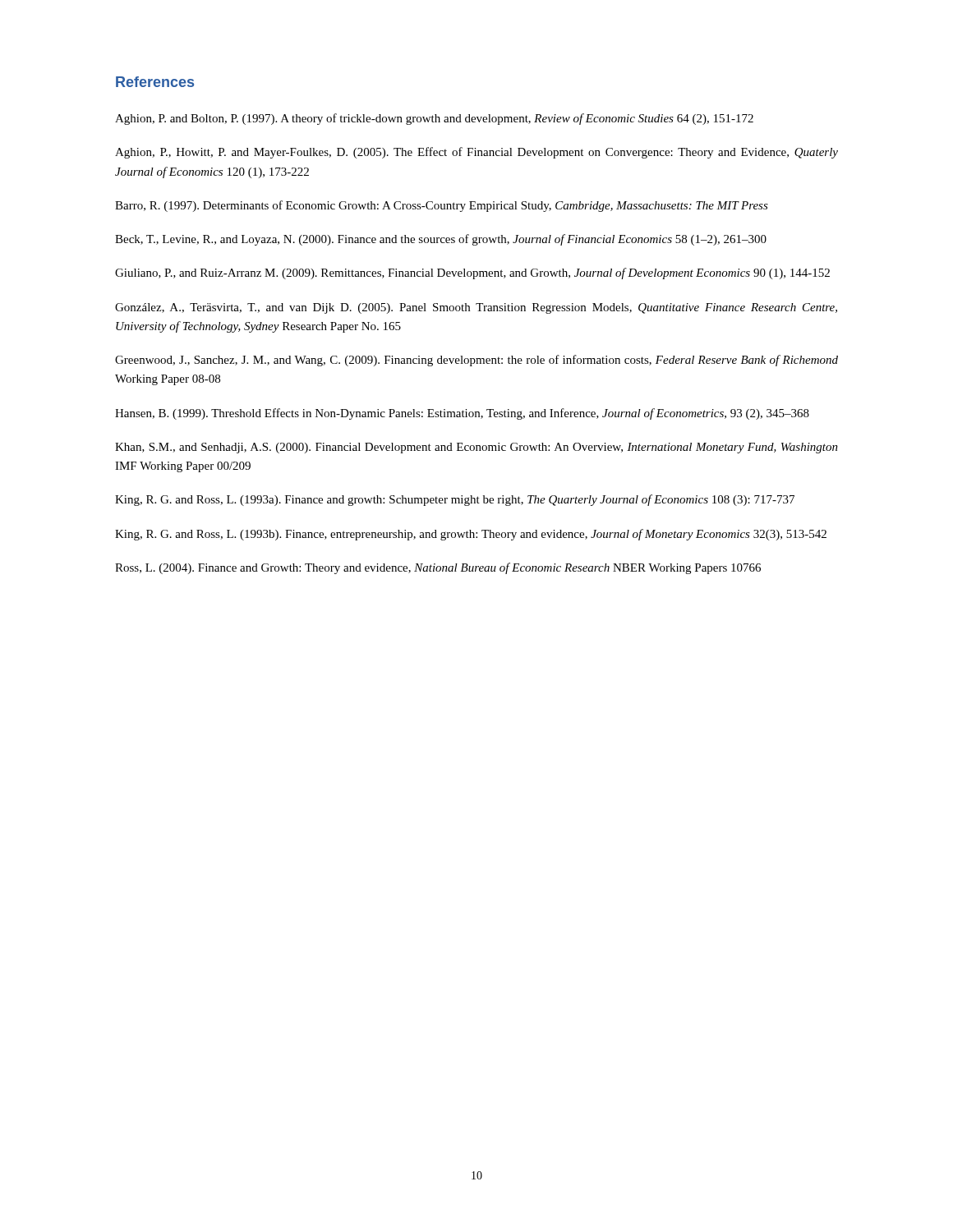Image resolution: width=953 pixels, height=1232 pixels.
Task: Find the list item that says "Barro, R. (1997). Determinants"
Action: point(441,205)
